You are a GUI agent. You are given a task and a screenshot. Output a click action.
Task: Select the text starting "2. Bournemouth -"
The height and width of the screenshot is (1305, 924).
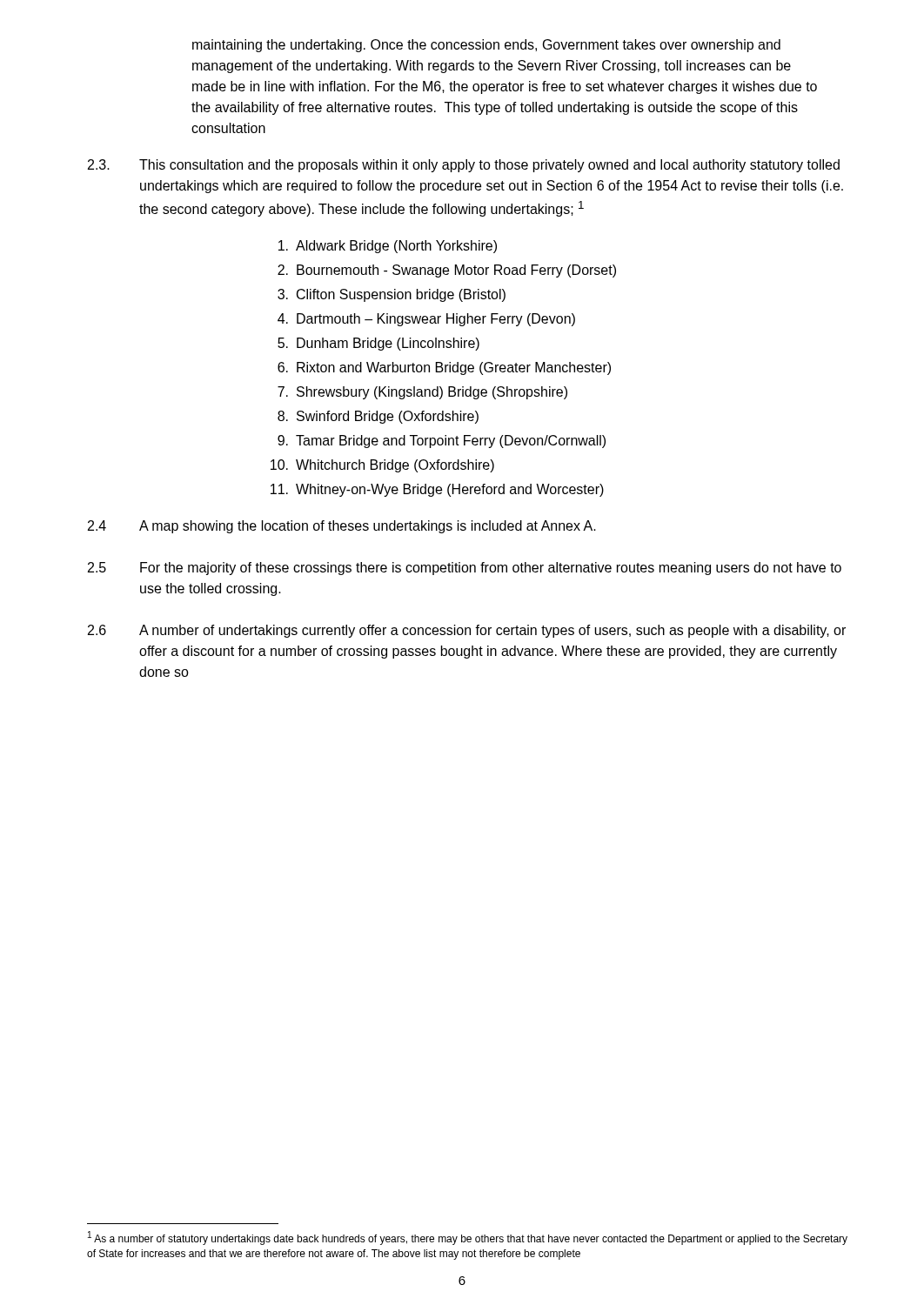point(558,271)
